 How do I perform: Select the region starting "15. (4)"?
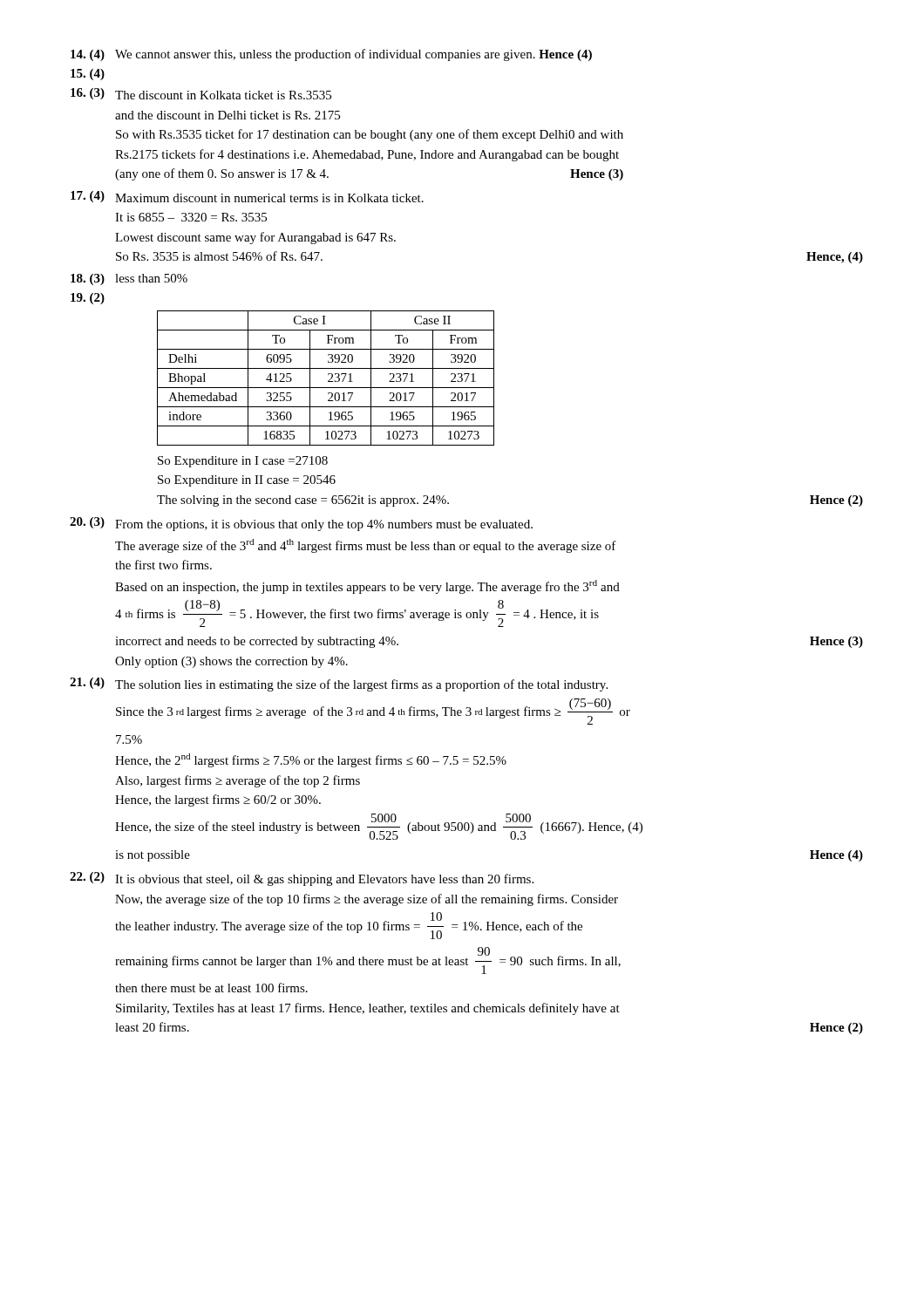click(92, 74)
